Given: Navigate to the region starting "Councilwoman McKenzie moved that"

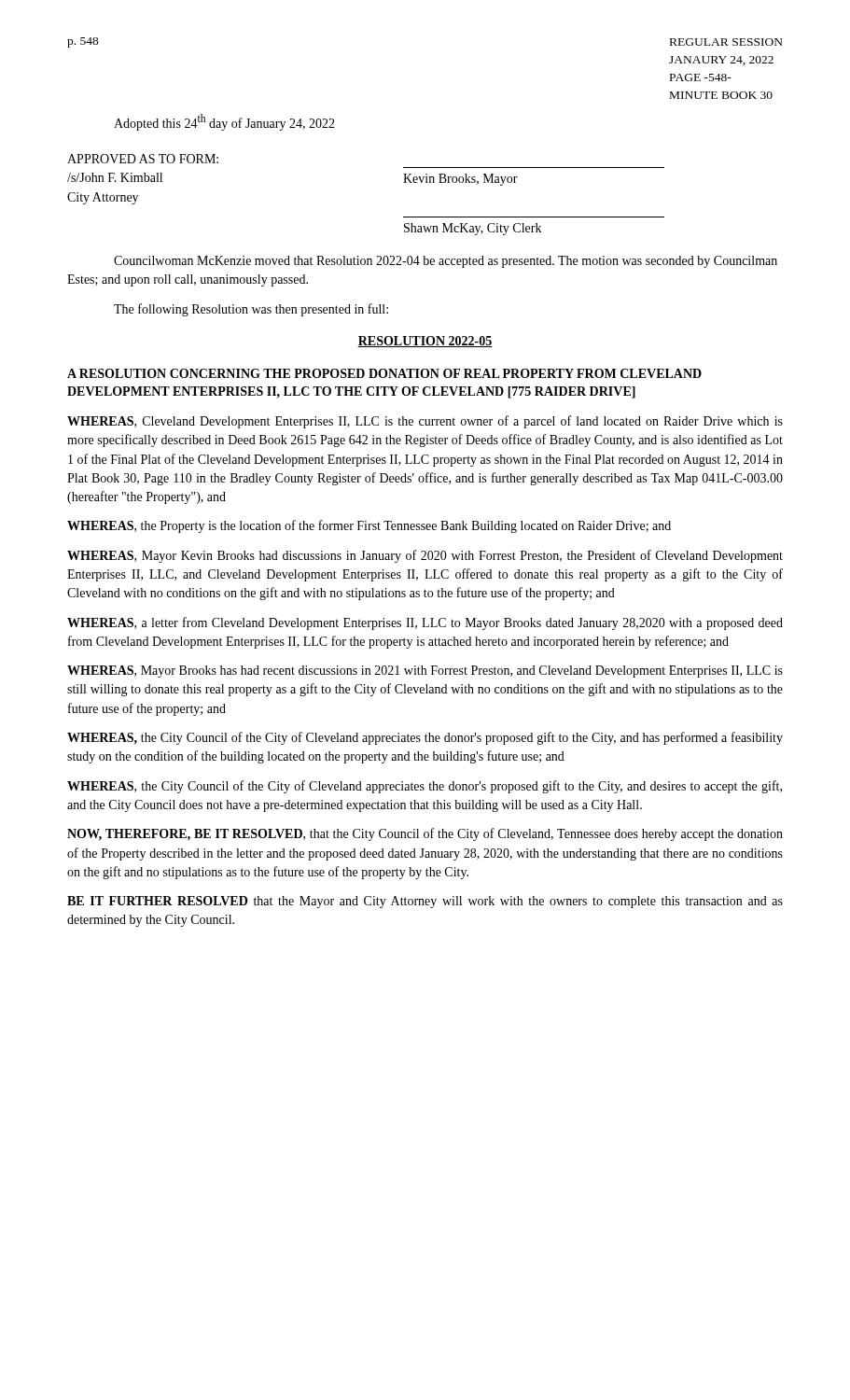Looking at the screenshot, I should (422, 270).
